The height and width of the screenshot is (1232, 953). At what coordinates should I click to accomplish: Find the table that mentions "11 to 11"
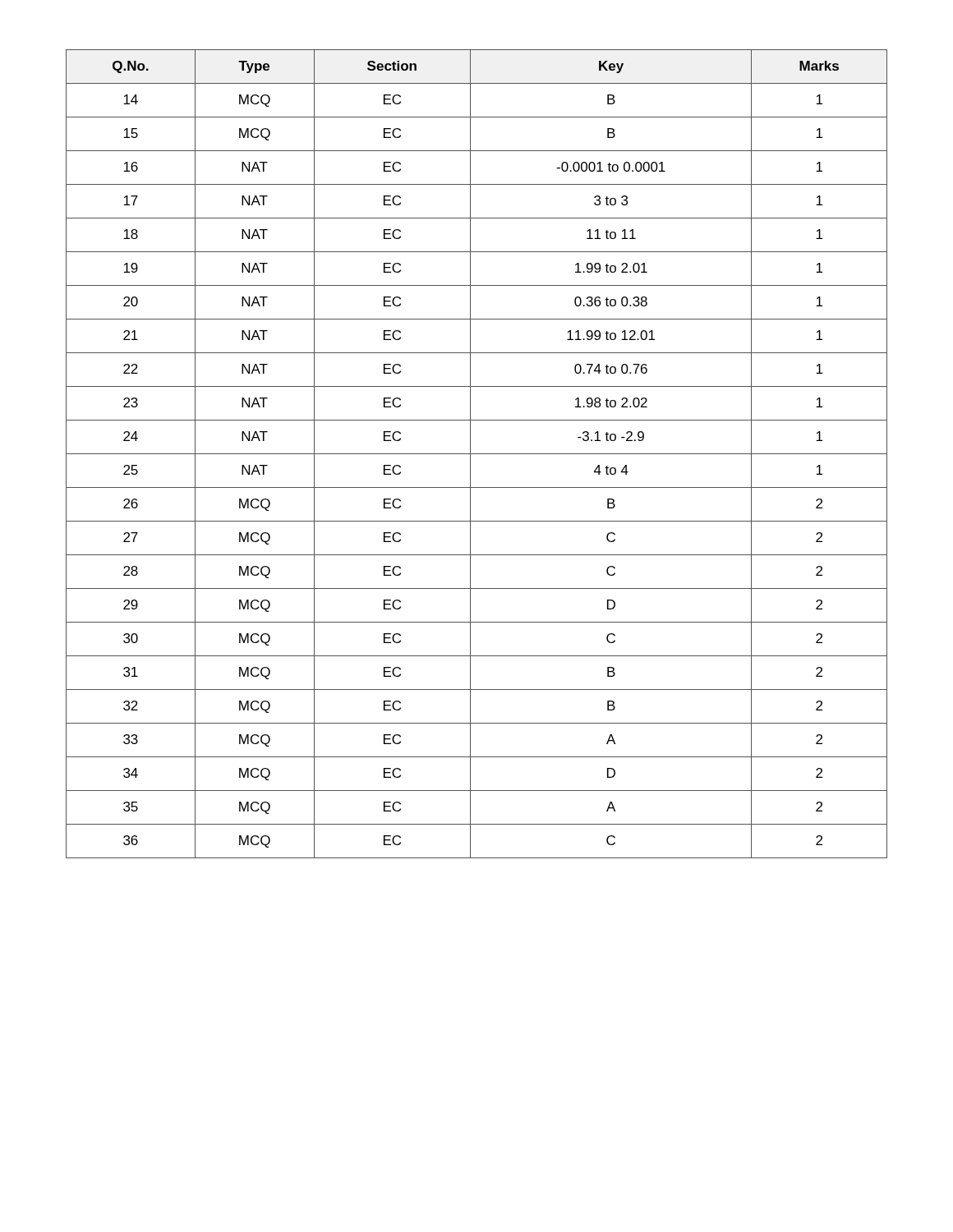[476, 454]
